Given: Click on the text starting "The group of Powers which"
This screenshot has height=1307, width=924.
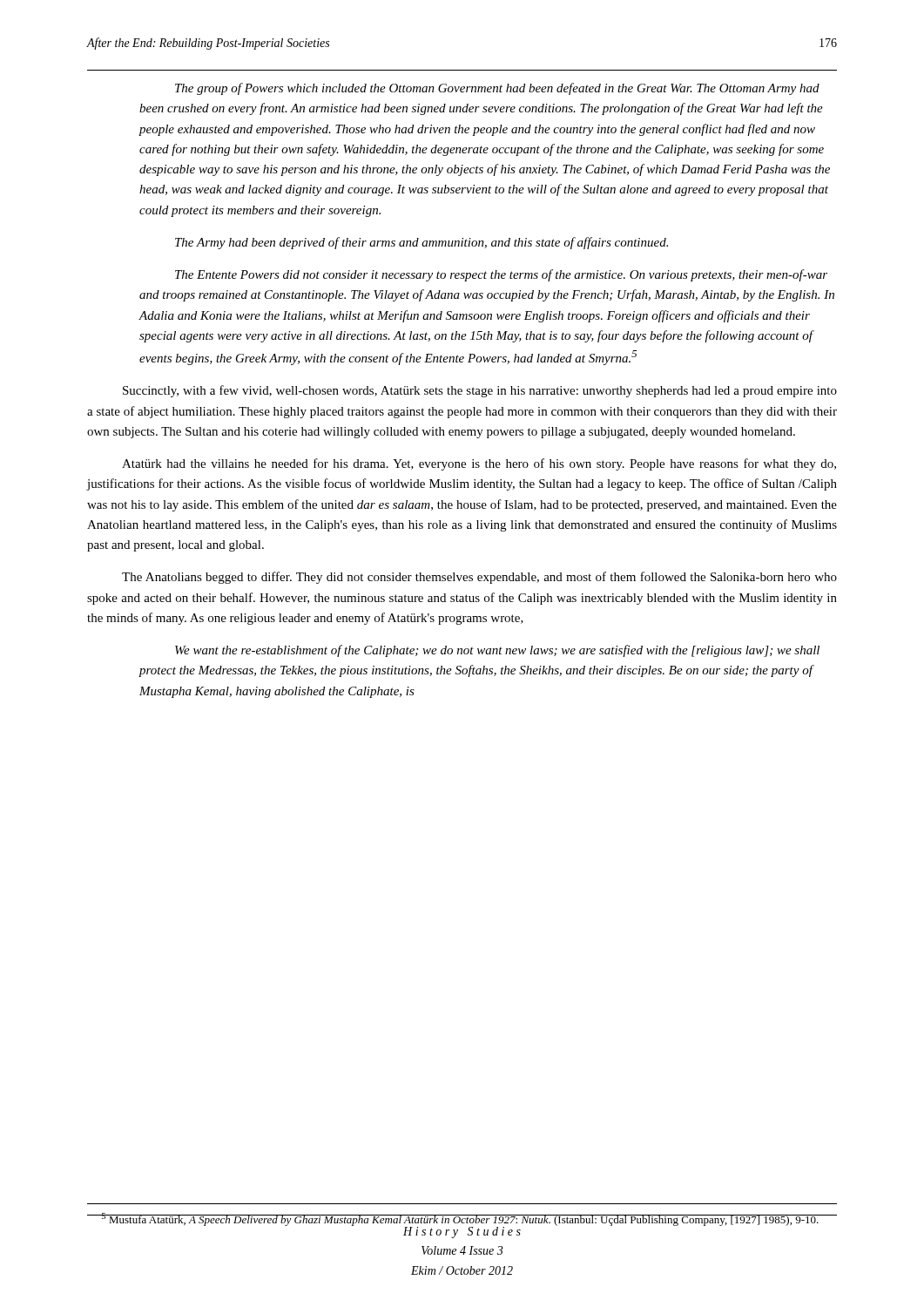Looking at the screenshot, I should point(488,149).
